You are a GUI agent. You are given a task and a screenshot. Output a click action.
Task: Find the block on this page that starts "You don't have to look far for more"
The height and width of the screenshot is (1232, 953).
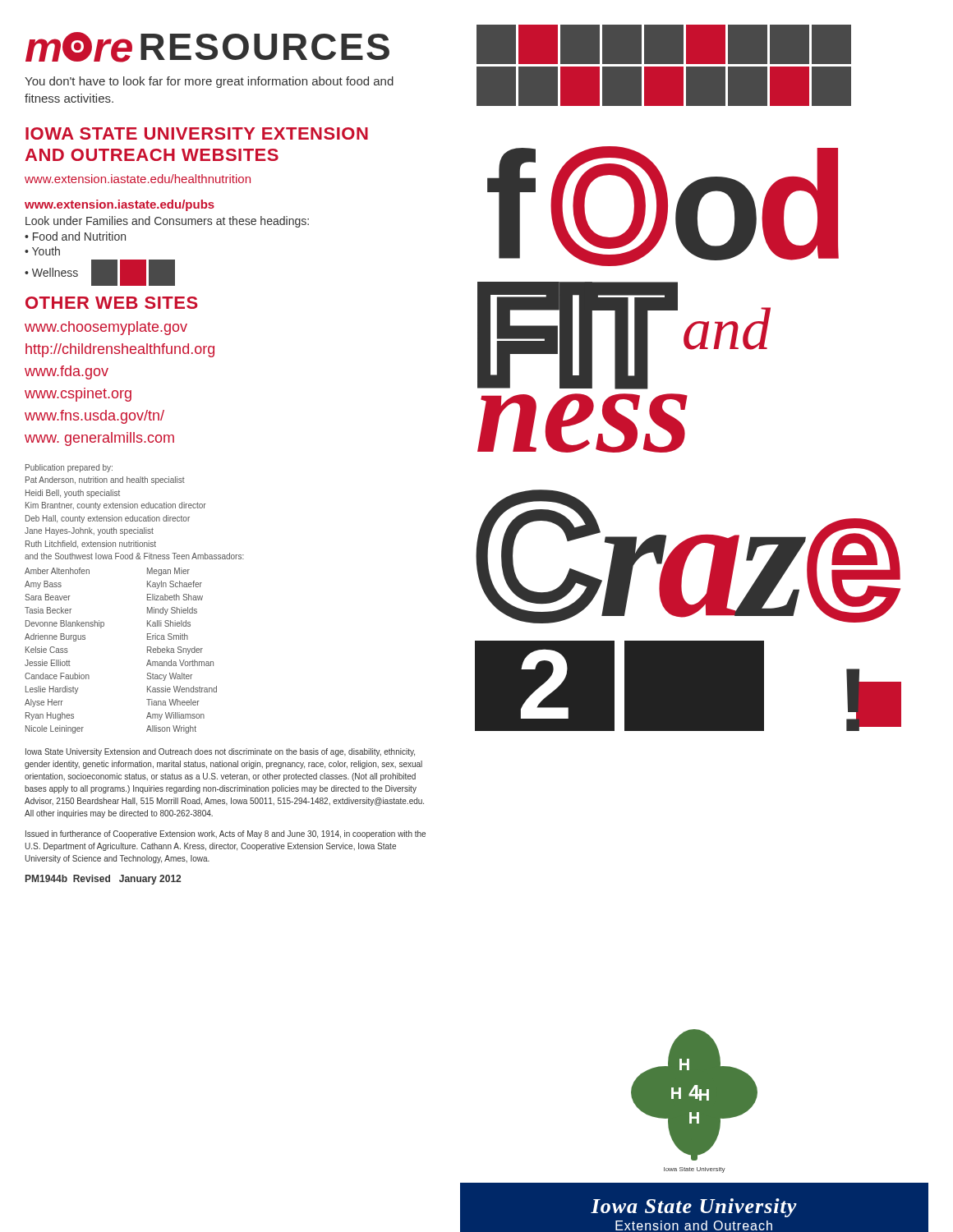tap(209, 90)
